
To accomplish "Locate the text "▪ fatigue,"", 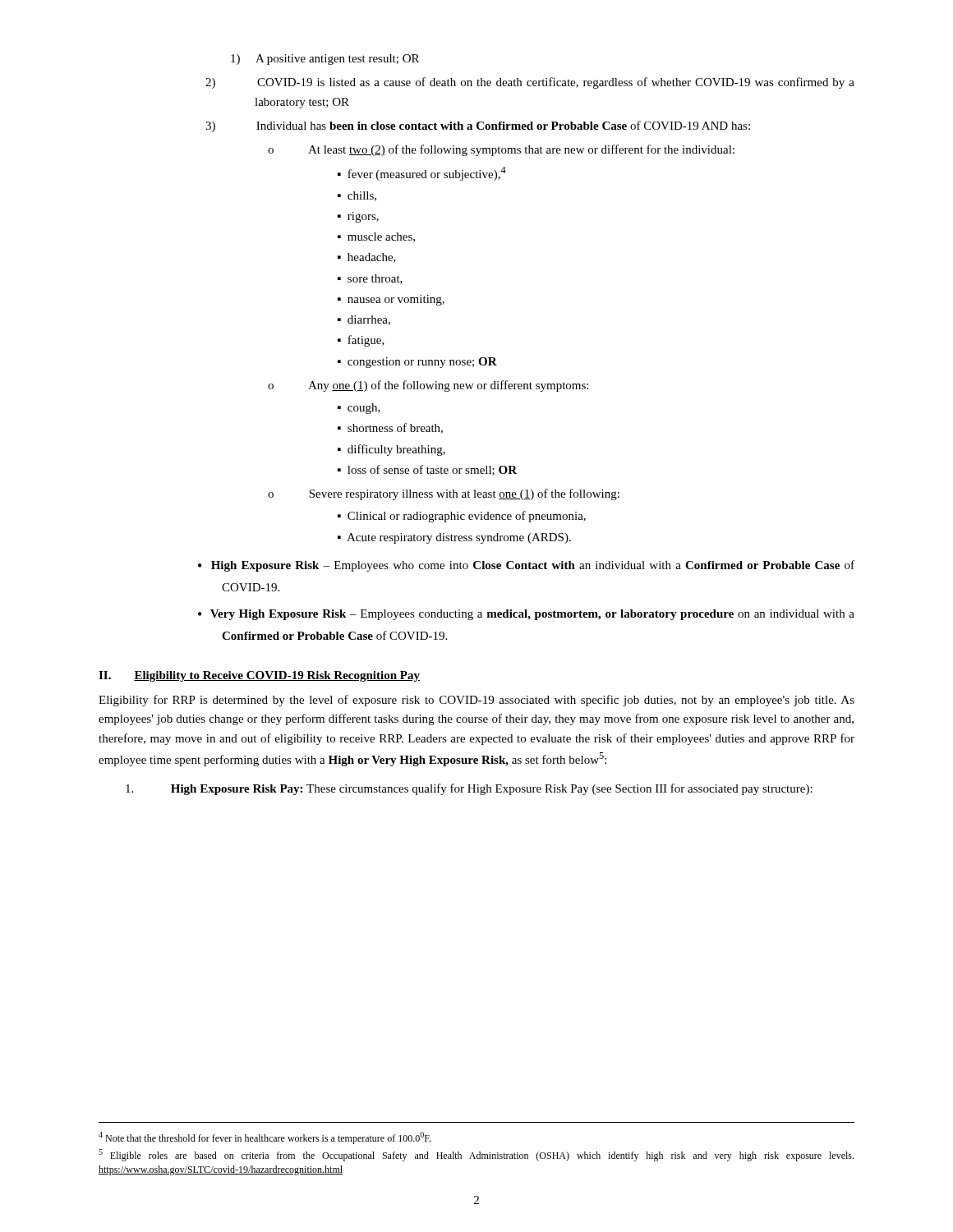I will (x=361, y=340).
